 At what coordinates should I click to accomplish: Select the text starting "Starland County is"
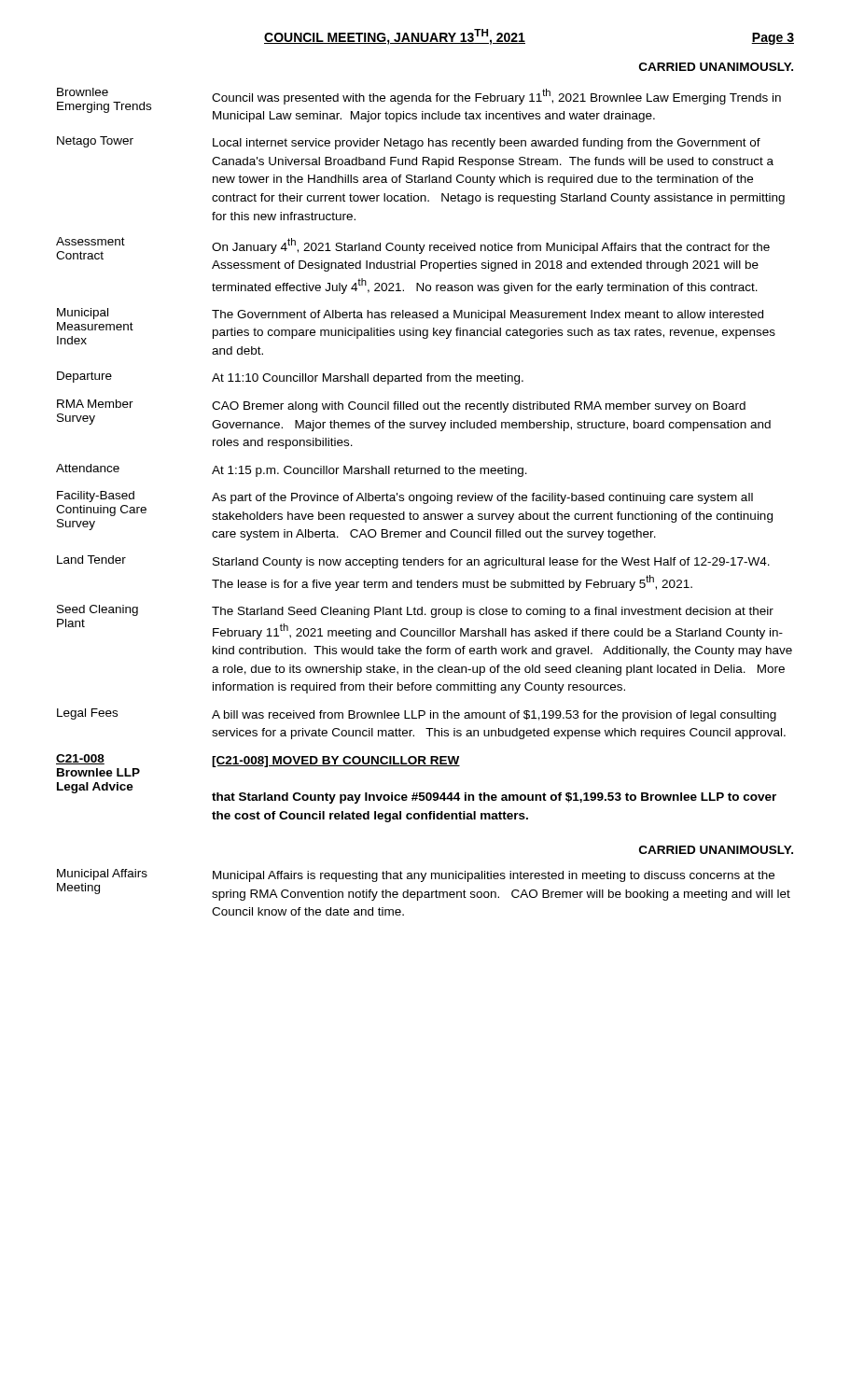(495, 572)
